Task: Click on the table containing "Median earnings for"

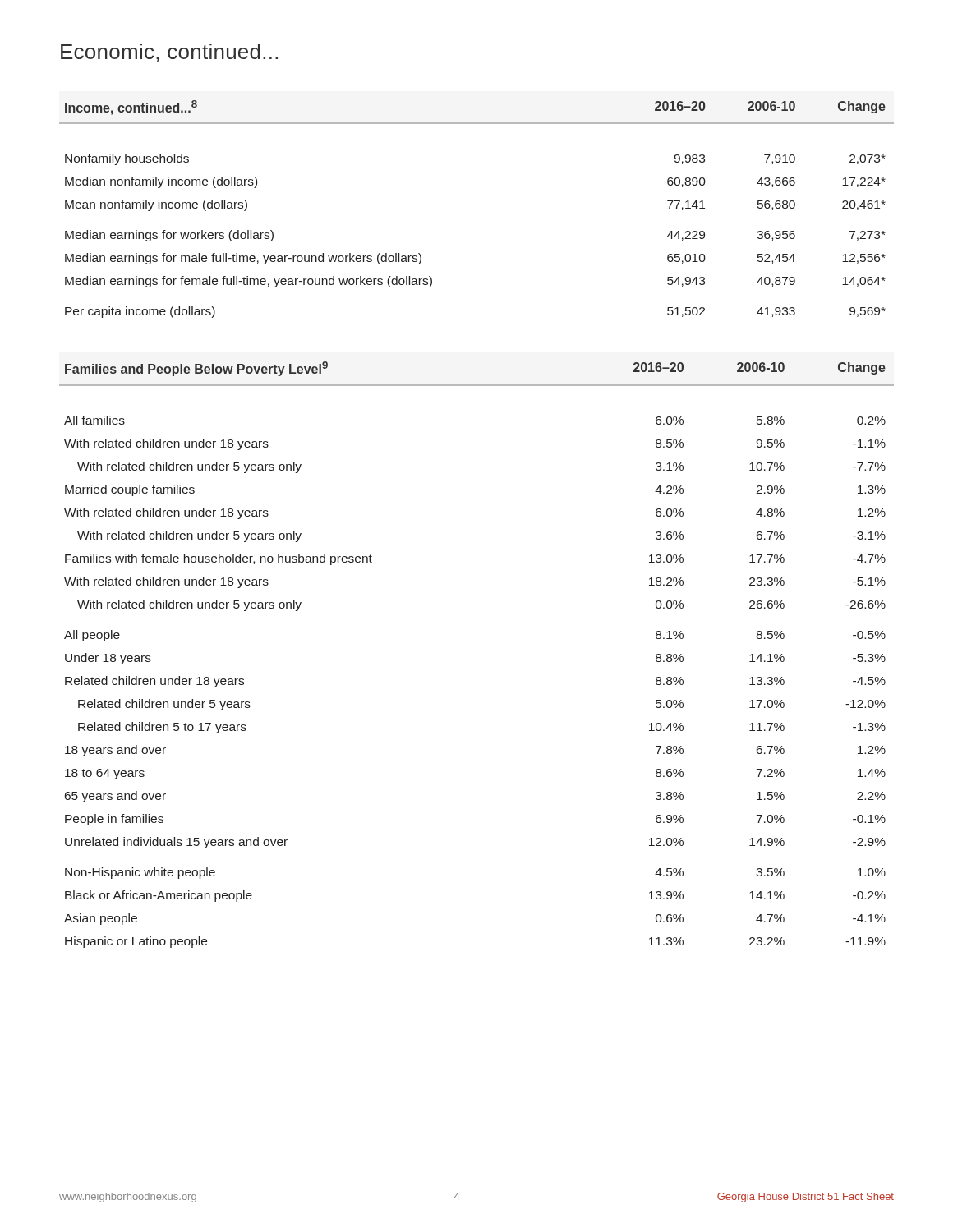Action: pyautogui.click(x=476, y=207)
